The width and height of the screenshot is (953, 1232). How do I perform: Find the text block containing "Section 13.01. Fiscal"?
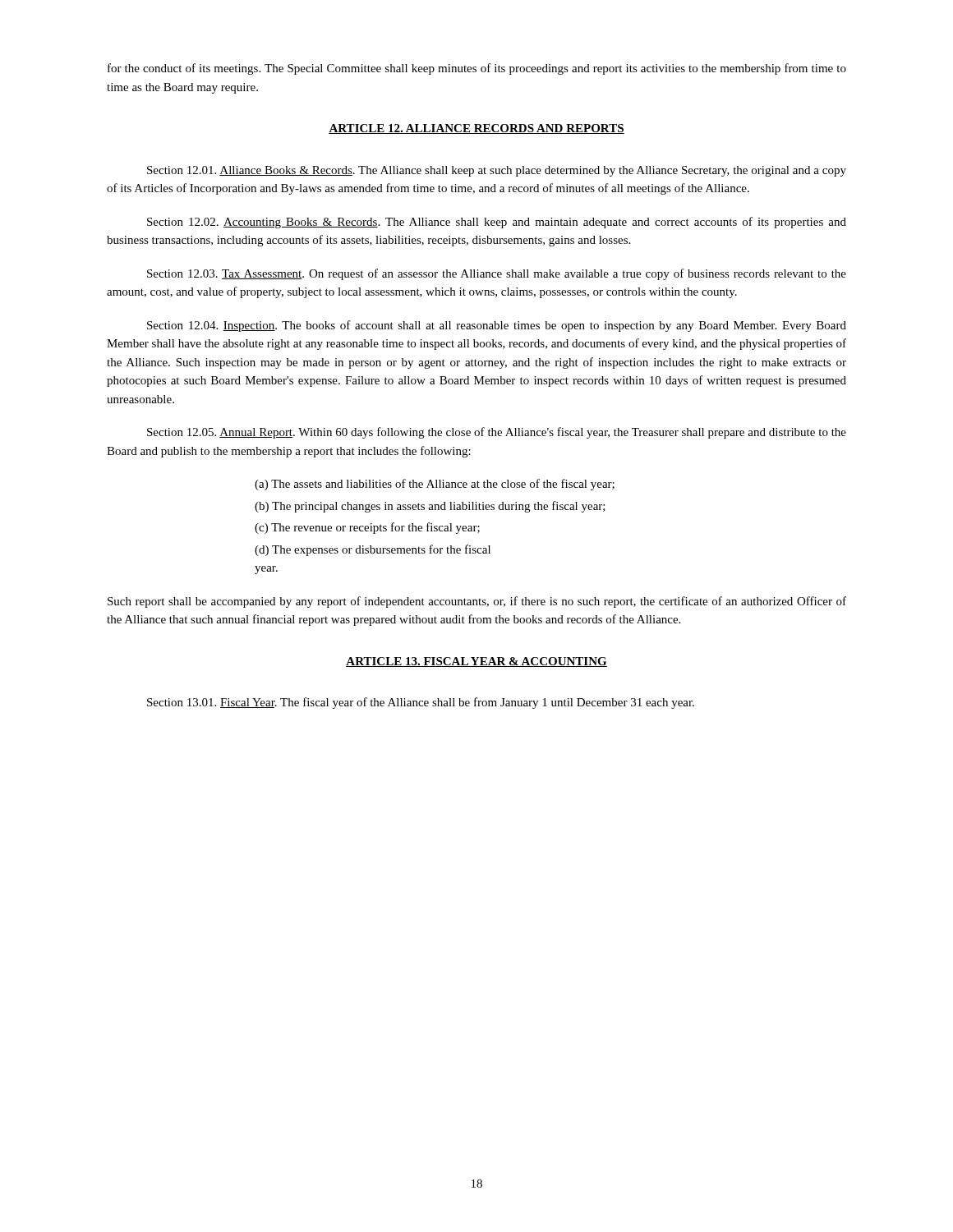(x=421, y=702)
